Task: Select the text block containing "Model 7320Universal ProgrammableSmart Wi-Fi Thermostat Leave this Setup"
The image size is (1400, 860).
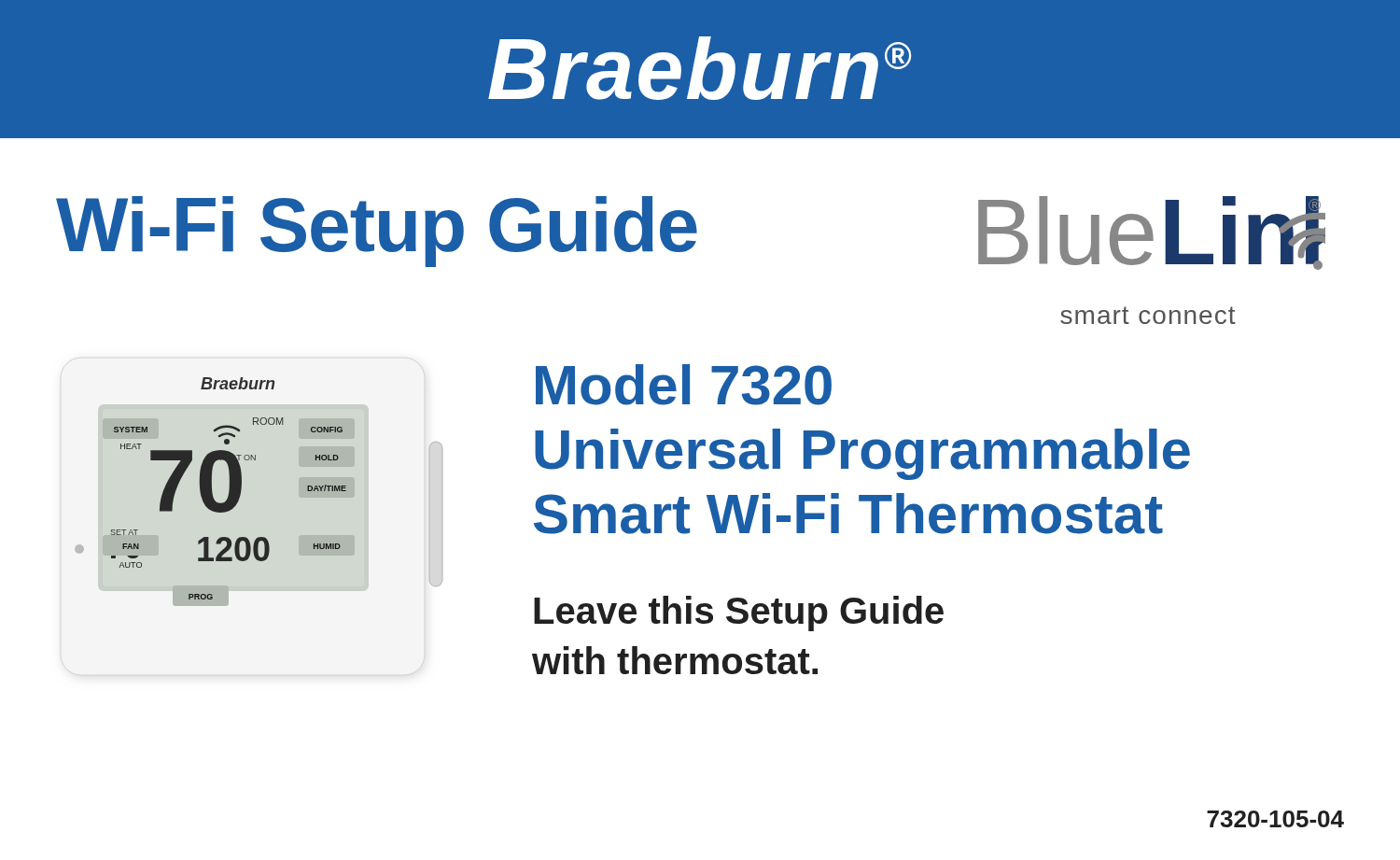Action: point(862,520)
